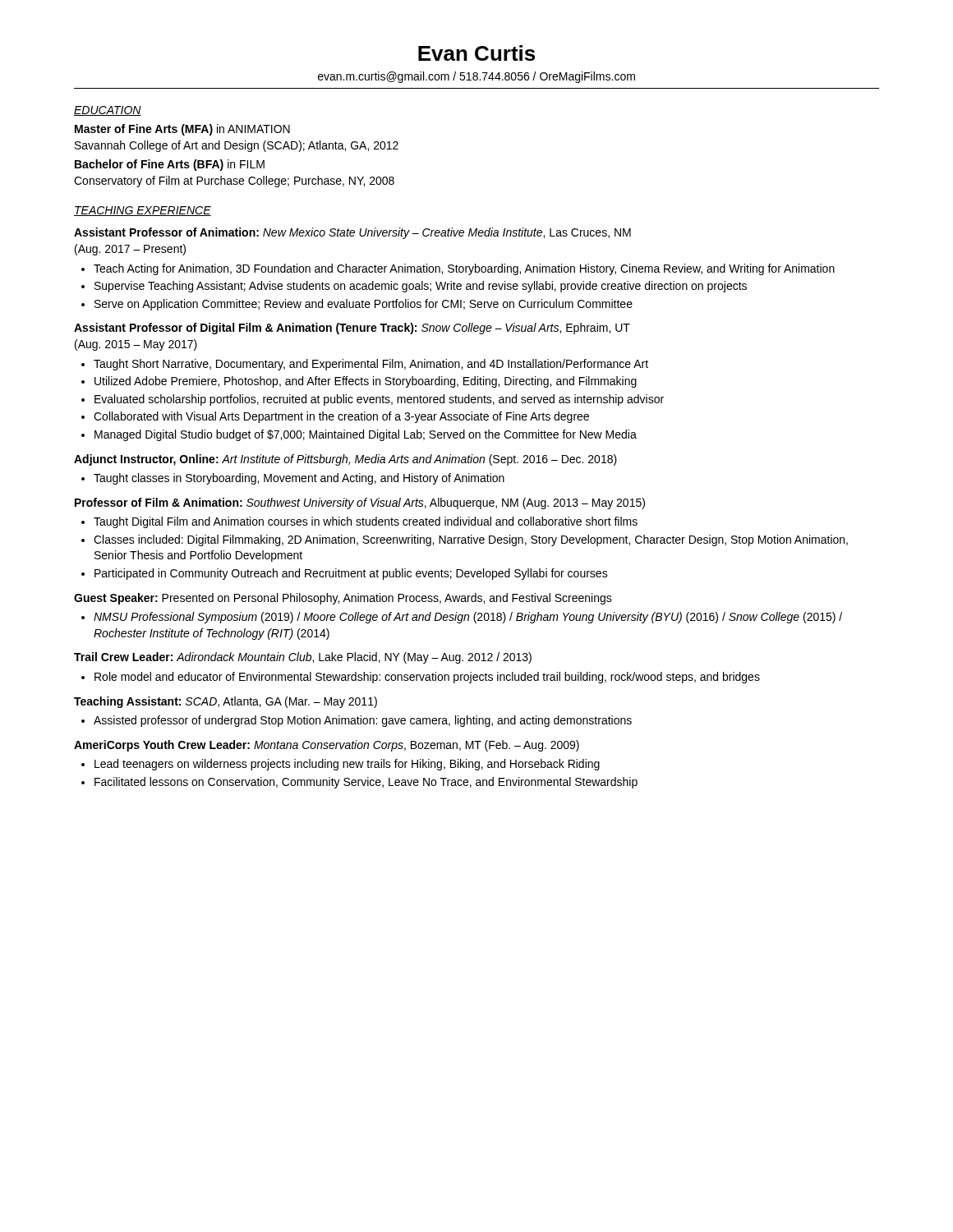The width and height of the screenshot is (953, 1232).
Task: Click the passage that begins "Taught Digital Film and Animation courses"
Action: [x=366, y=522]
